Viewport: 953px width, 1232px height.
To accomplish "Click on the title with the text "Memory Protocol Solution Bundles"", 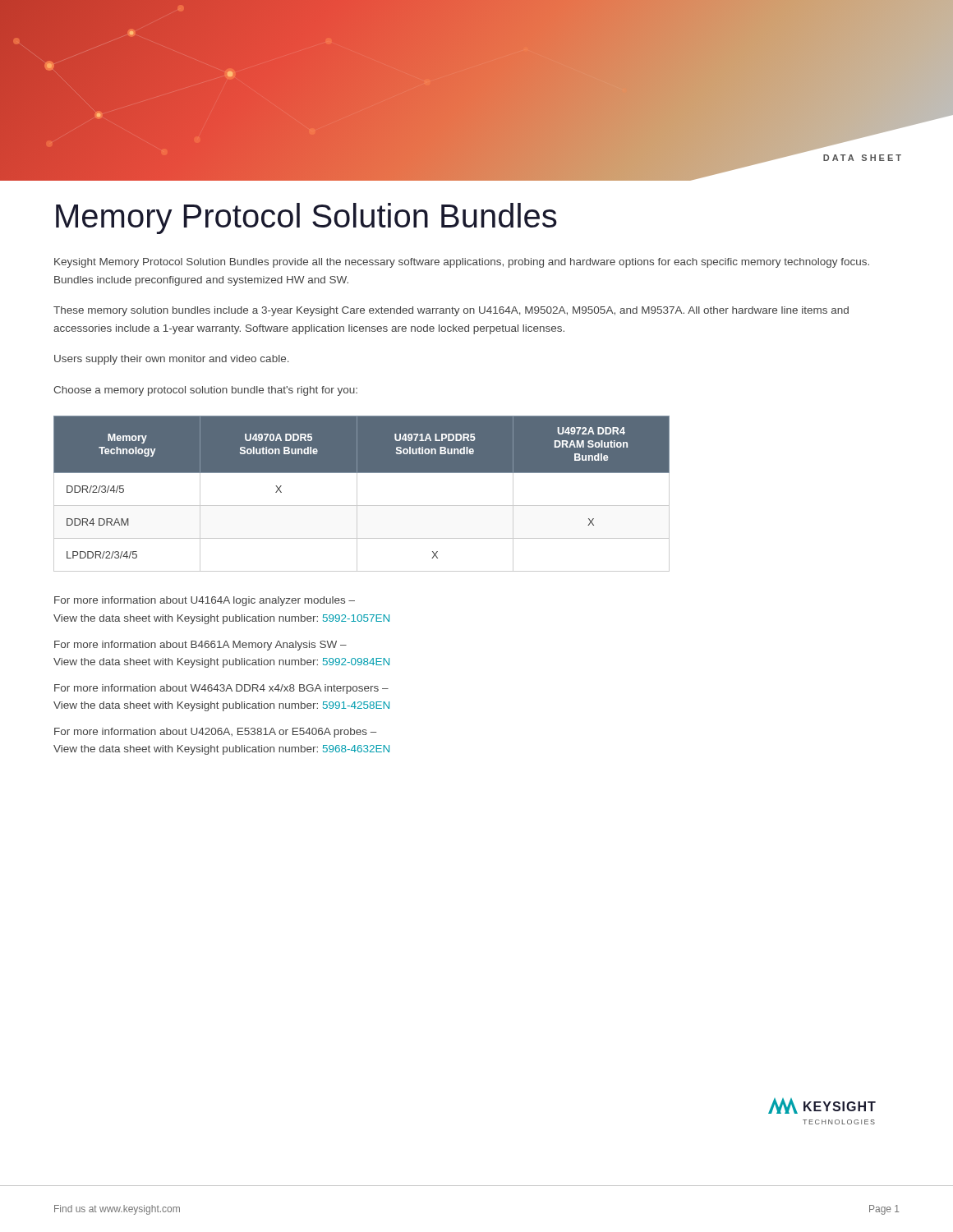I will click(x=305, y=216).
